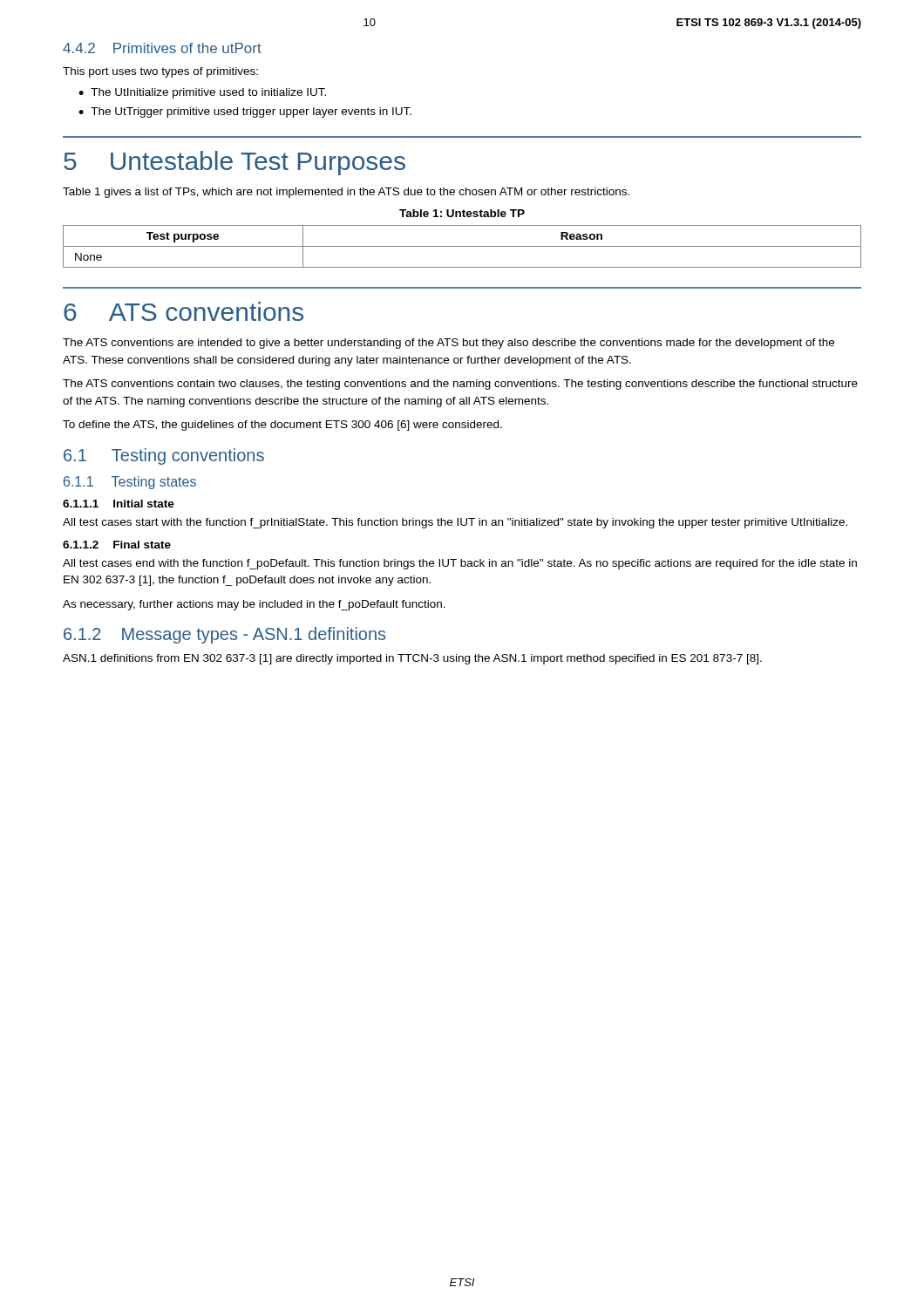The width and height of the screenshot is (924, 1308).
Task: Find the text block that says "All test cases start with the function"
Action: point(462,522)
